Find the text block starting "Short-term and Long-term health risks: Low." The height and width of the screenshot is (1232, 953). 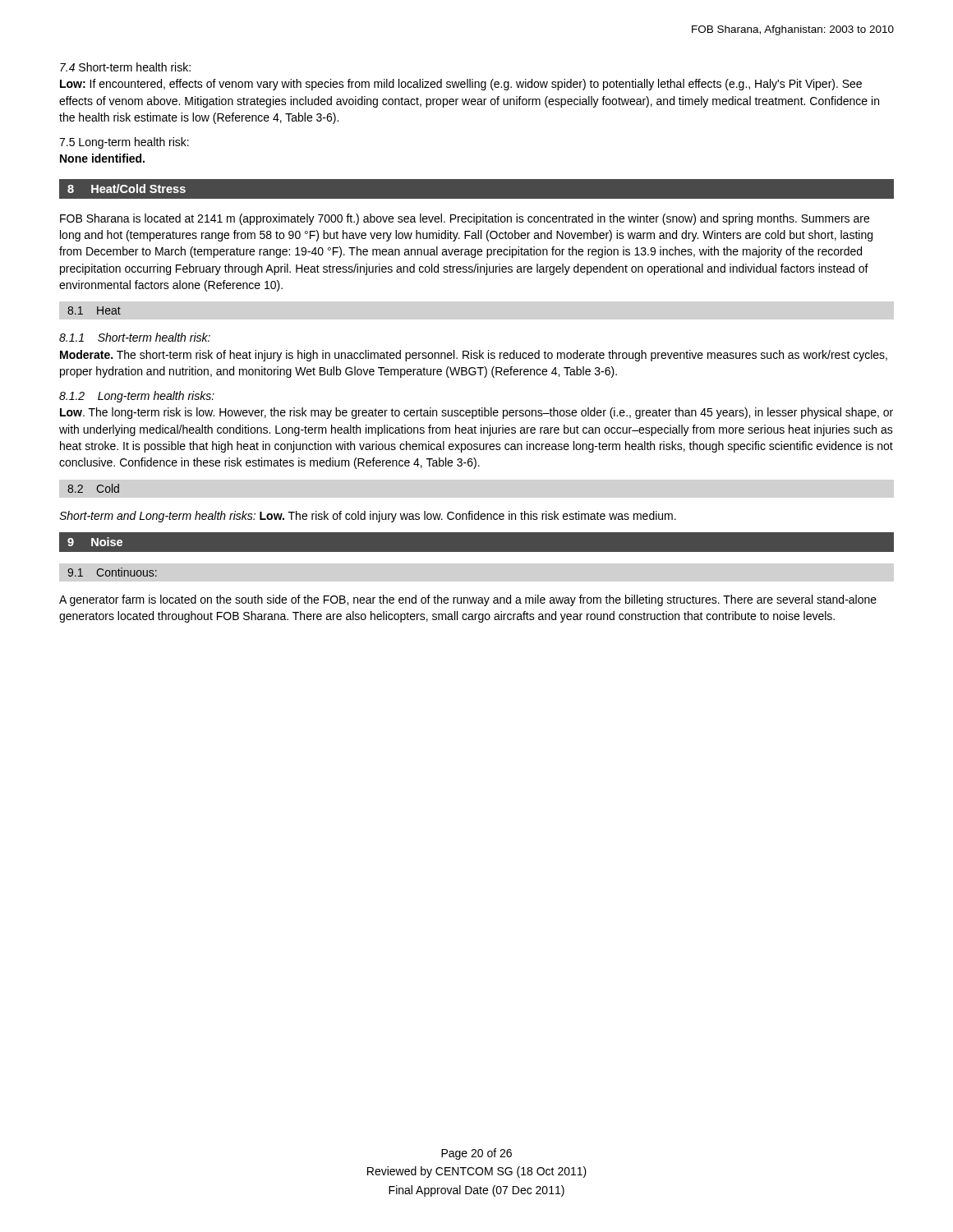368,516
